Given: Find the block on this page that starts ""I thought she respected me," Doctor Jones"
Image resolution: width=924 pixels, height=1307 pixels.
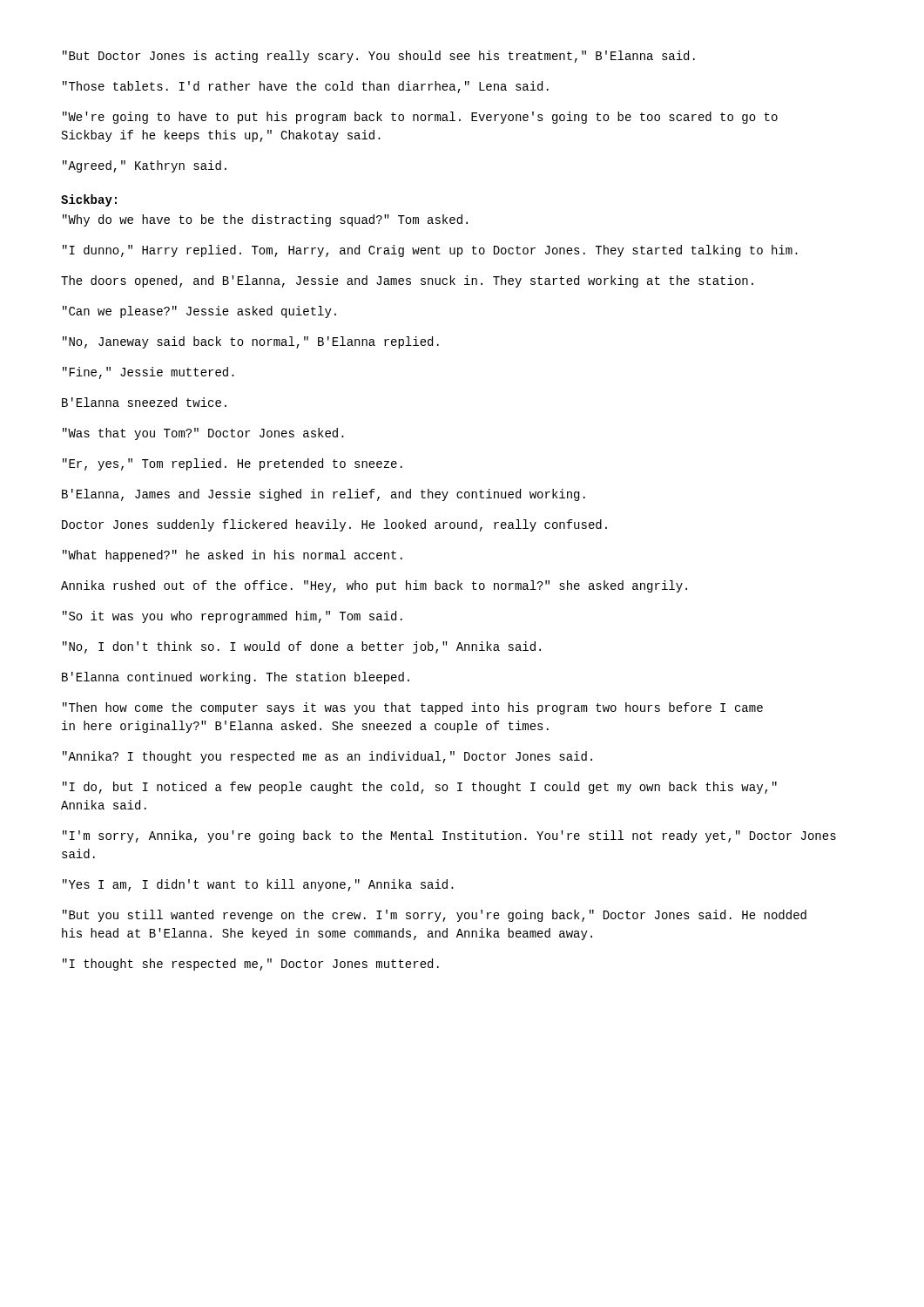Looking at the screenshot, I should (x=251, y=965).
